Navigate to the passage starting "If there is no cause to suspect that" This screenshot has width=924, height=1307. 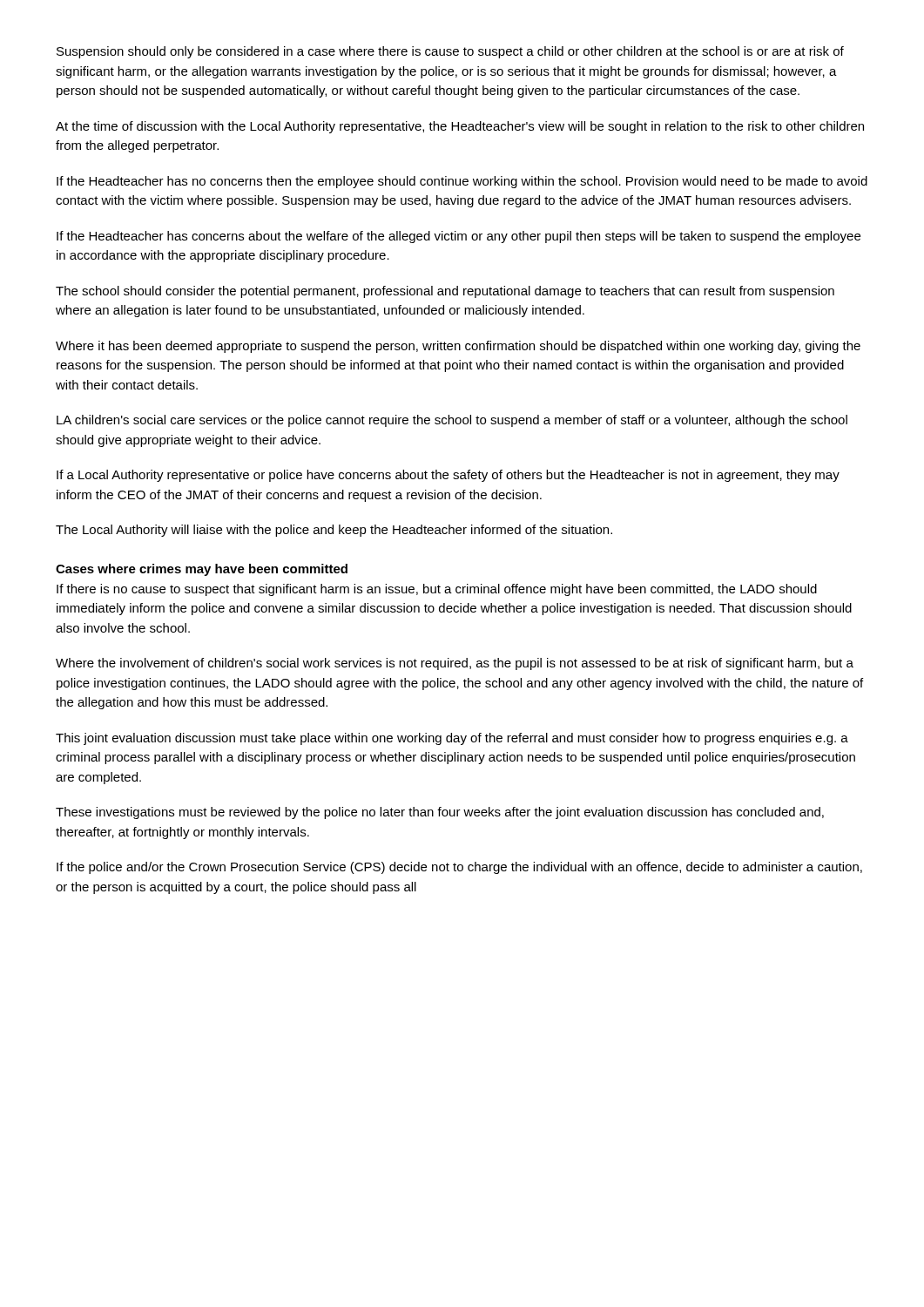click(x=454, y=608)
